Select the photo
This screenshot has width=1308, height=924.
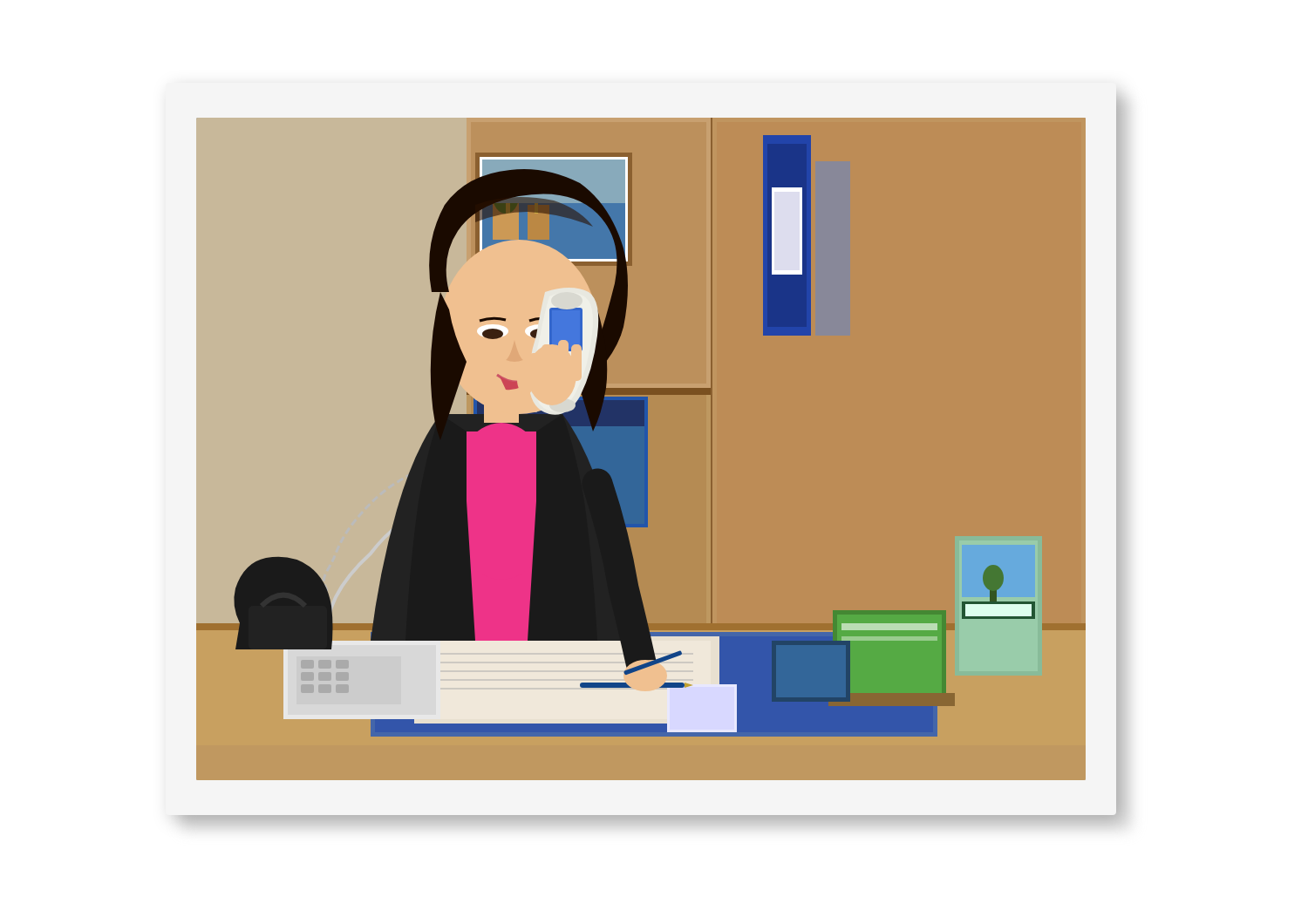654,462
